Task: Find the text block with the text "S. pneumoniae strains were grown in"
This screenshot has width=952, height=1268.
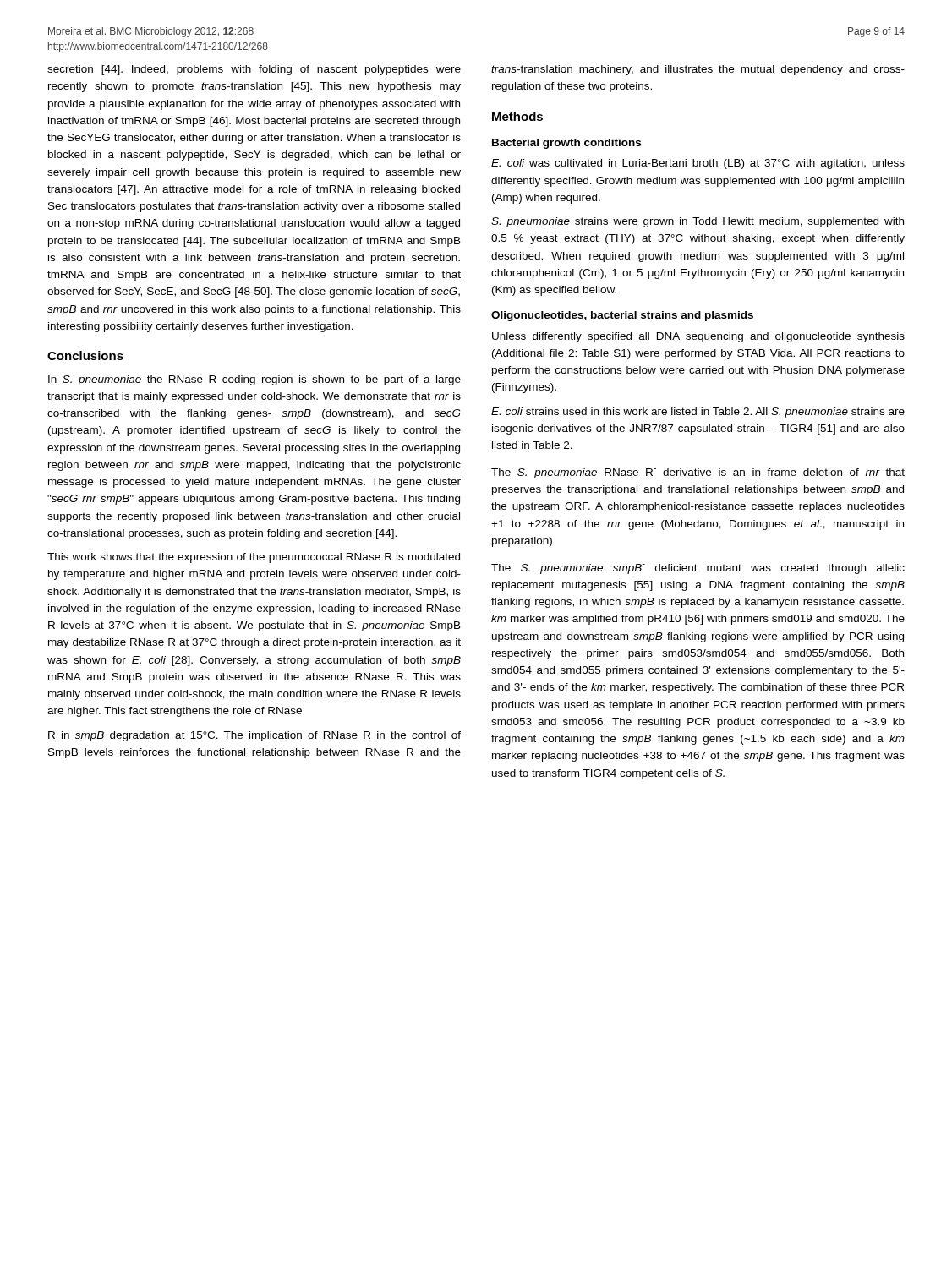Action: coord(698,256)
